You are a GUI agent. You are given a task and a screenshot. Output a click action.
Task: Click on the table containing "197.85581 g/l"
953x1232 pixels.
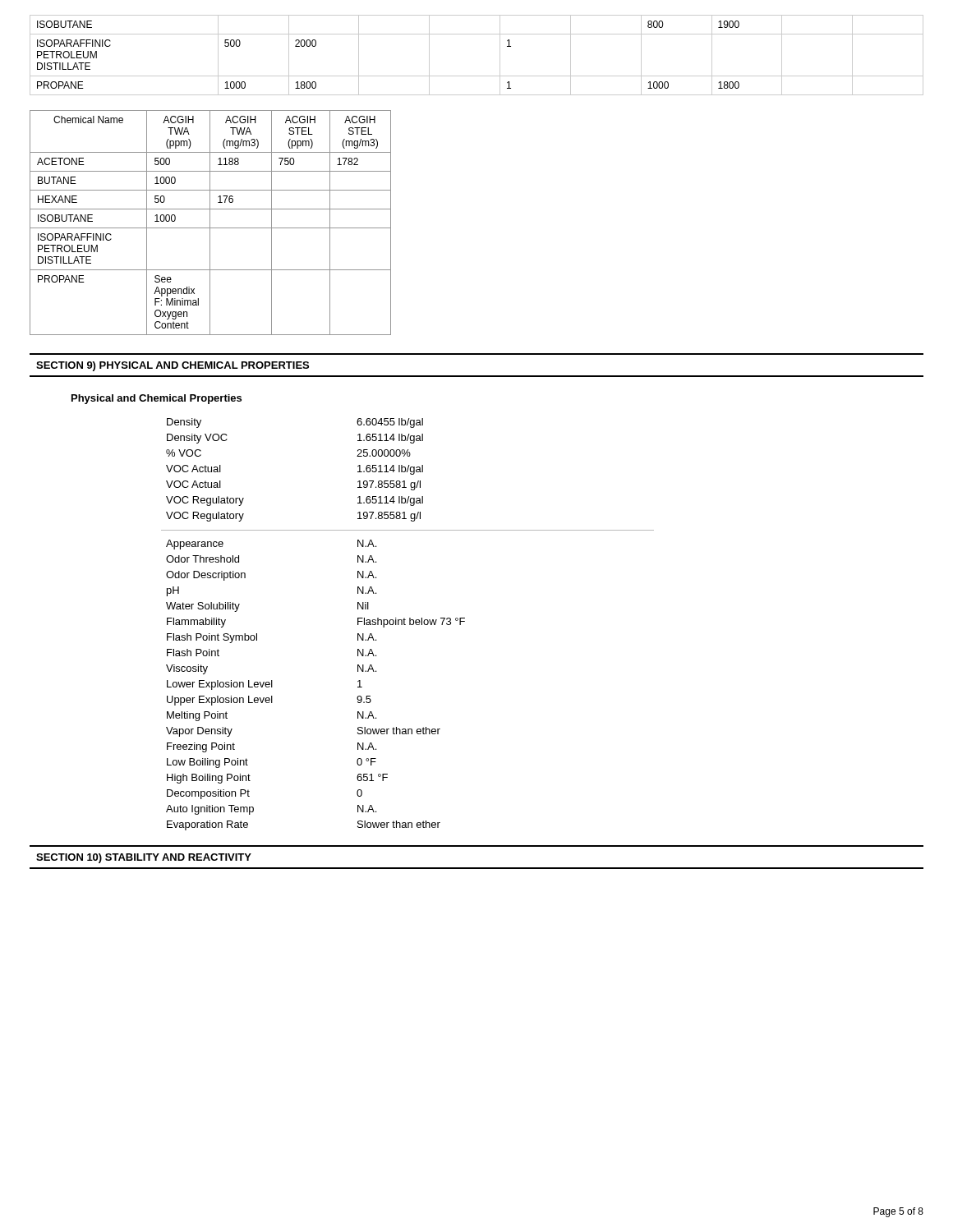[509, 623]
